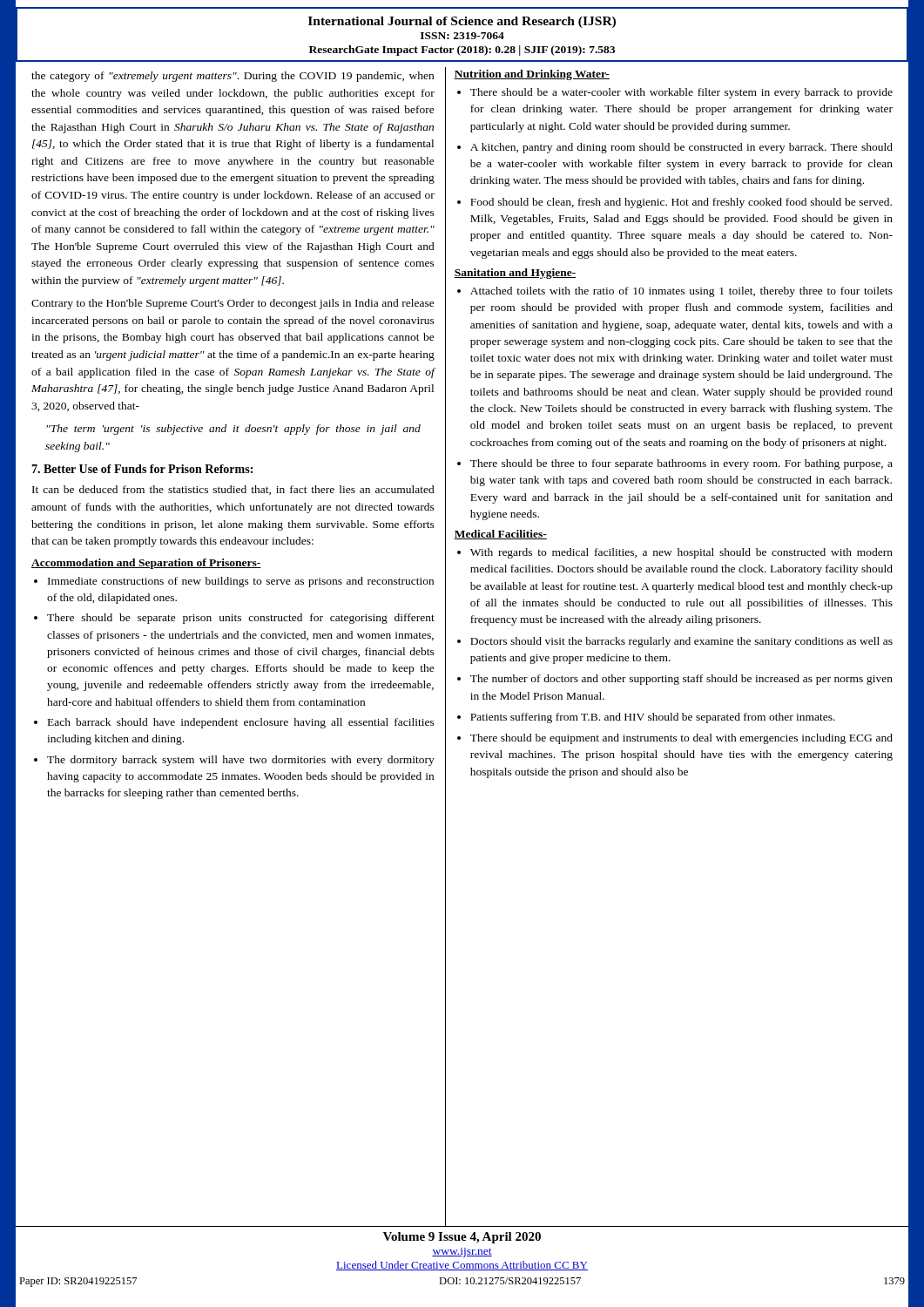
Task: Locate the list item with the text "Attached toilets with the"
Action: (x=681, y=366)
